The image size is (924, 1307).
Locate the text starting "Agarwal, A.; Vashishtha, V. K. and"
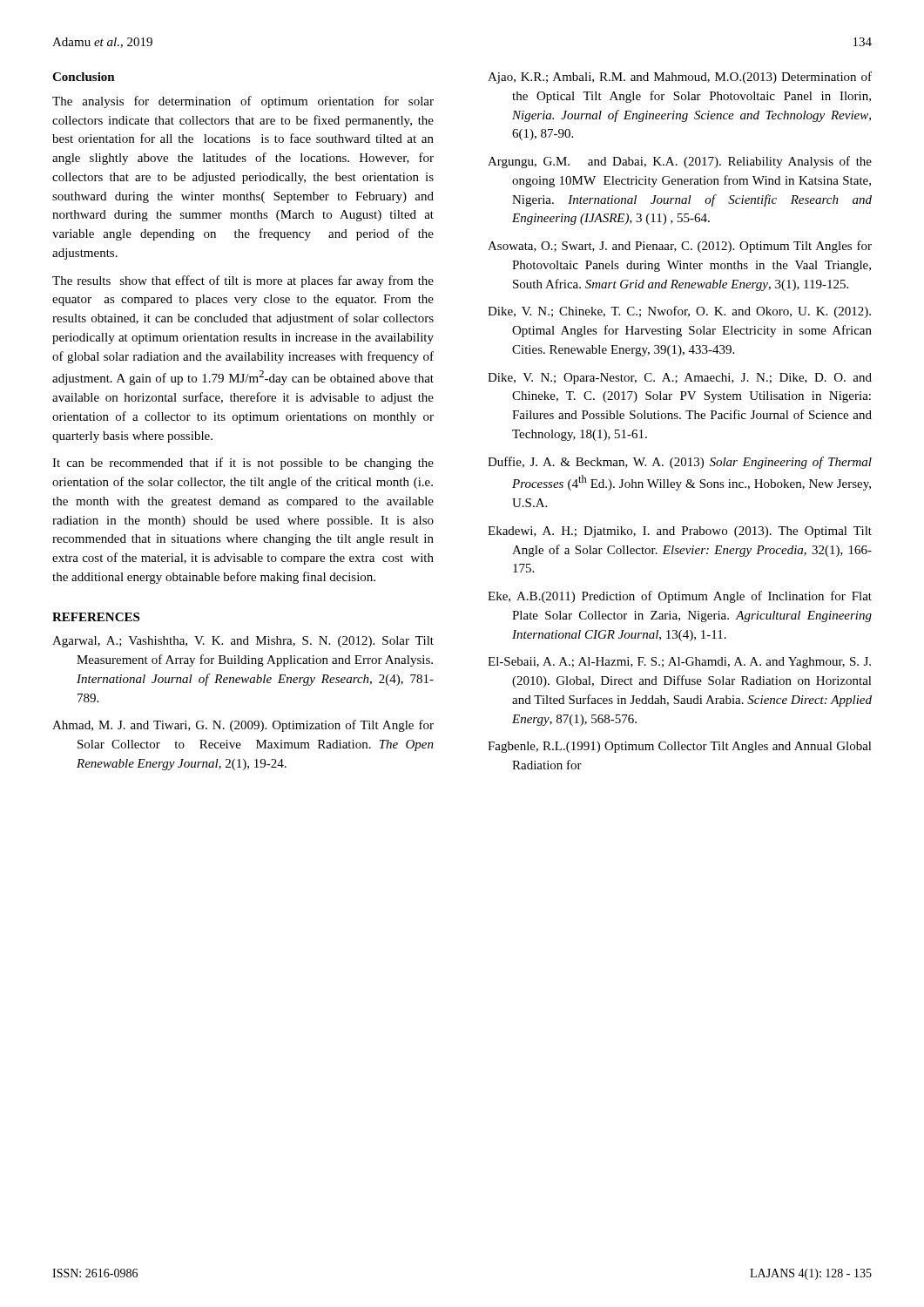(243, 669)
